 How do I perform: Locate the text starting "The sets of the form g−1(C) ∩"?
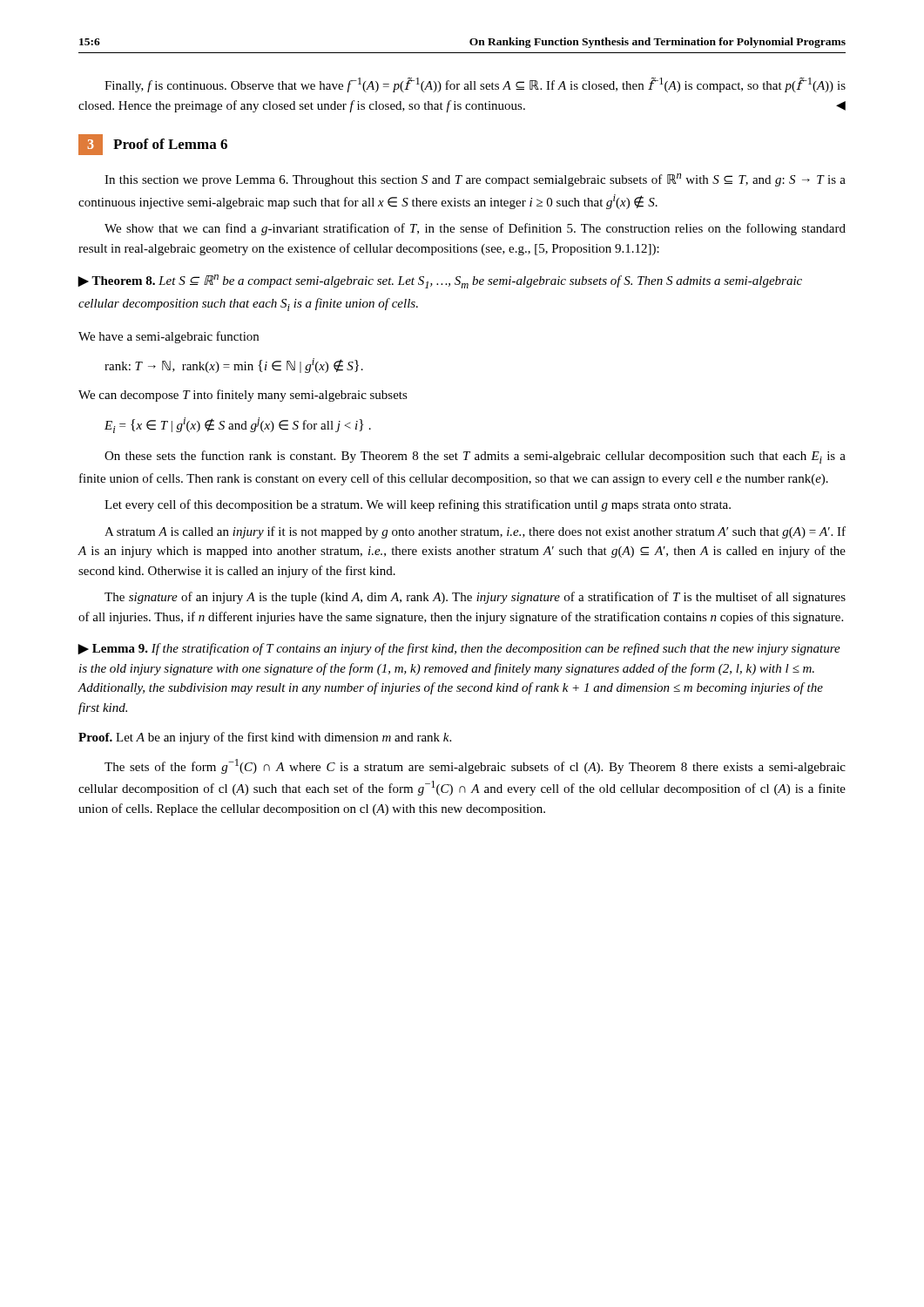point(462,786)
